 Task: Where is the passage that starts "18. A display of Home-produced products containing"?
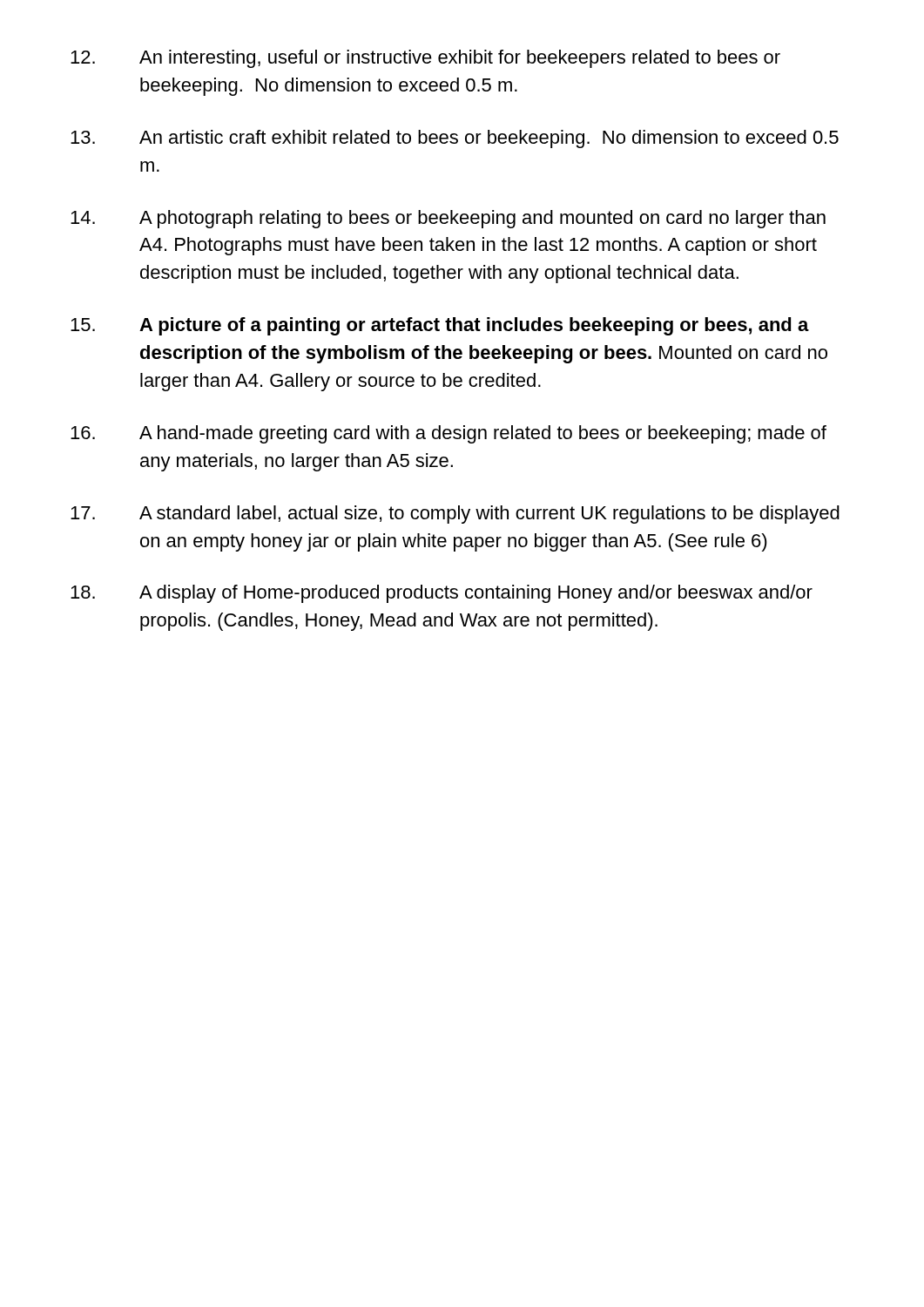pos(462,607)
